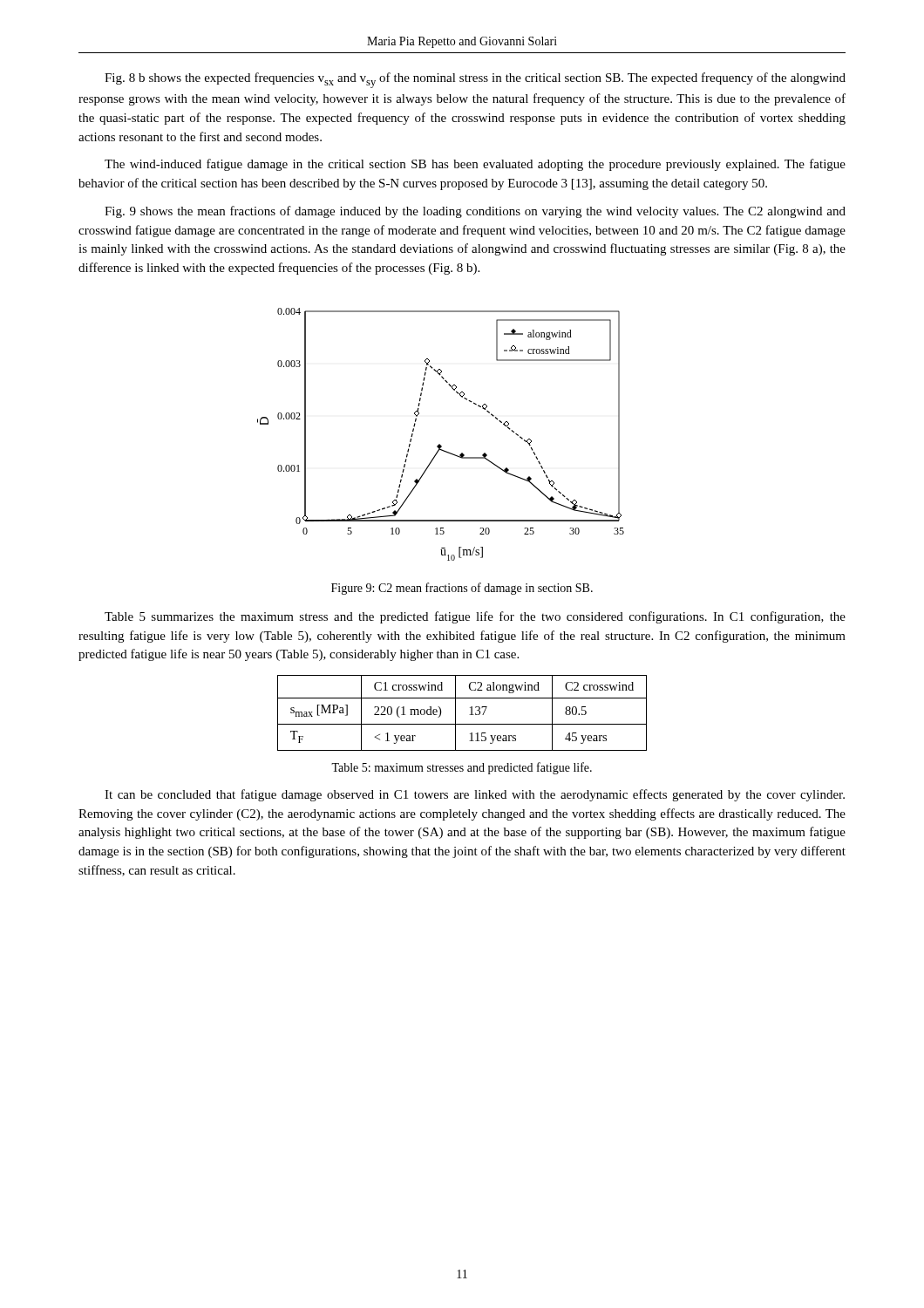Viewport: 924px width, 1308px height.
Task: Locate the block starting "Table 5: maximum stresses"
Action: pyautogui.click(x=462, y=768)
